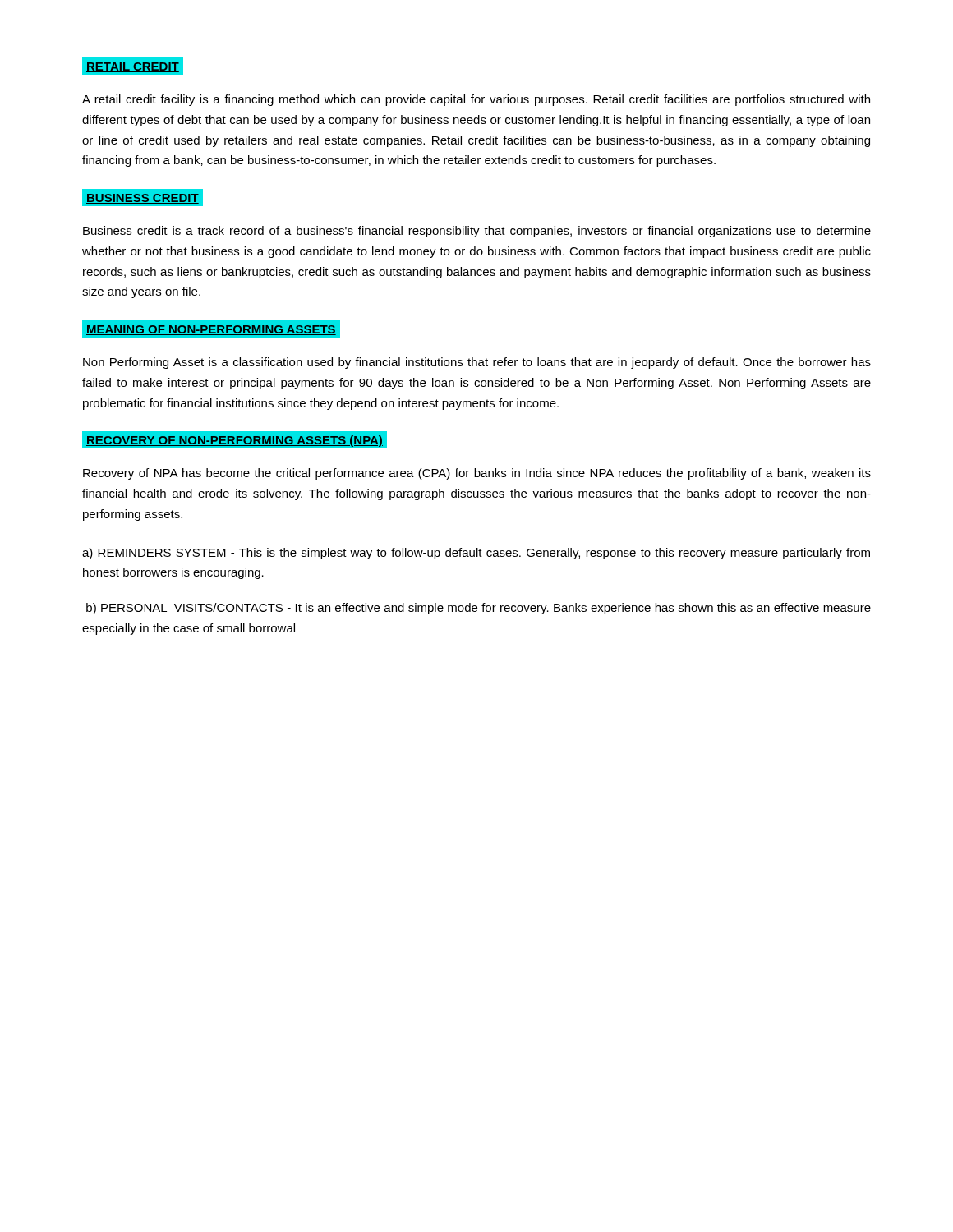The height and width of the screenshot is (1232, 953).
Task: Point to "RECOVERY OF NON-PERFORMING ASSETS (NPA)"
Action: 234,440
